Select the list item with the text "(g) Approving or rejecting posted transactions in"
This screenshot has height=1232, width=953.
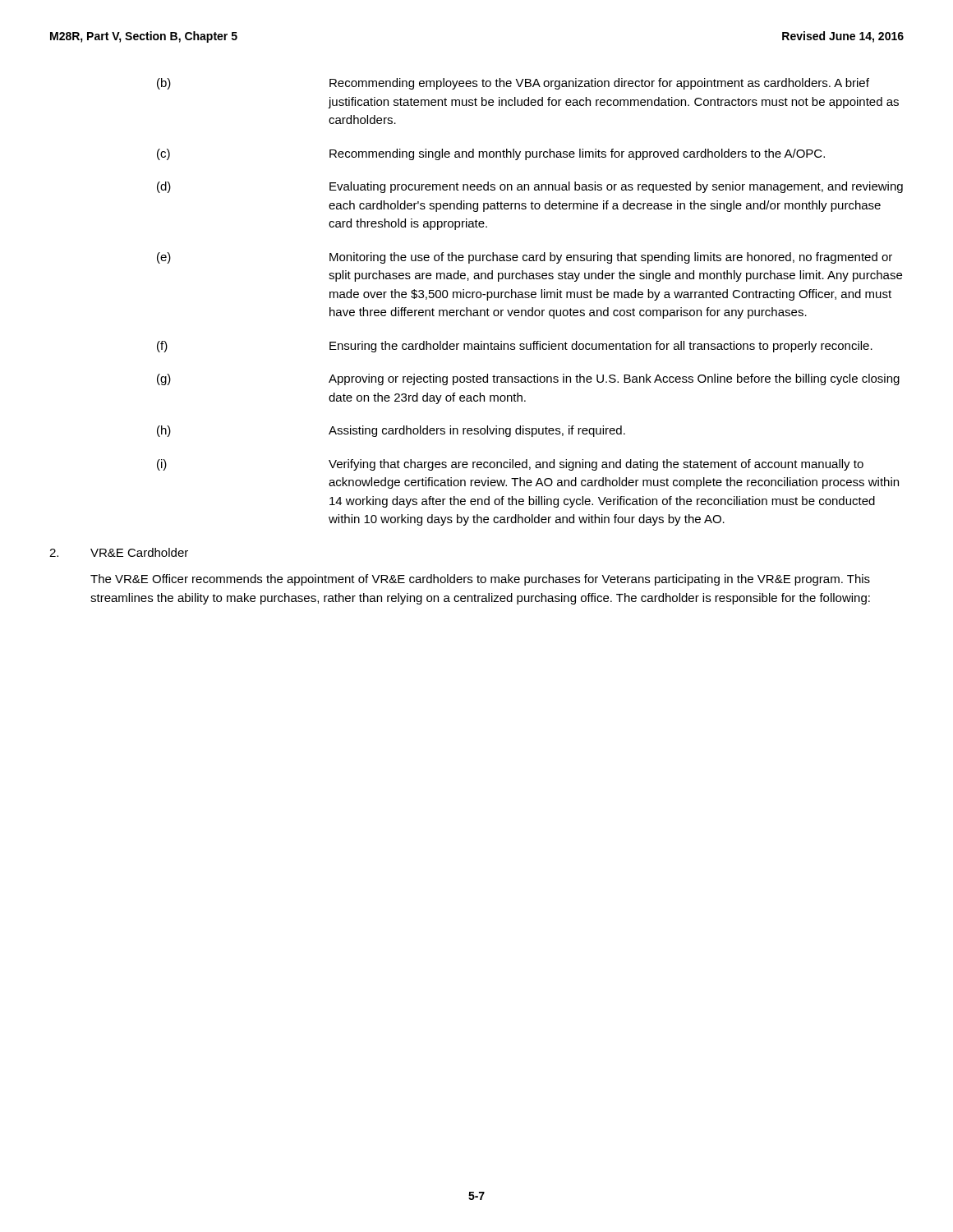point(476,388)
